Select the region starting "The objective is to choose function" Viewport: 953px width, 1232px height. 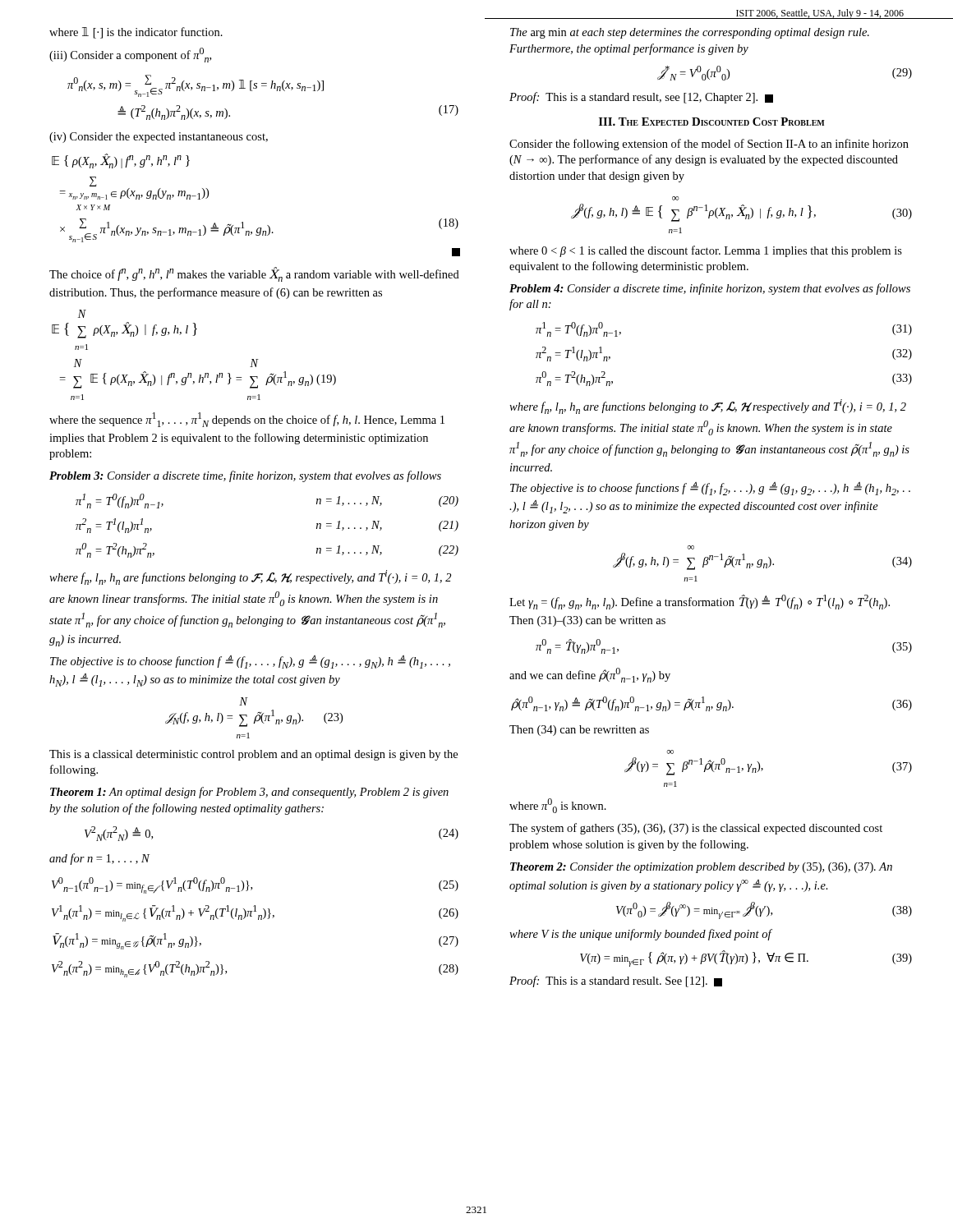click(250, 672)
